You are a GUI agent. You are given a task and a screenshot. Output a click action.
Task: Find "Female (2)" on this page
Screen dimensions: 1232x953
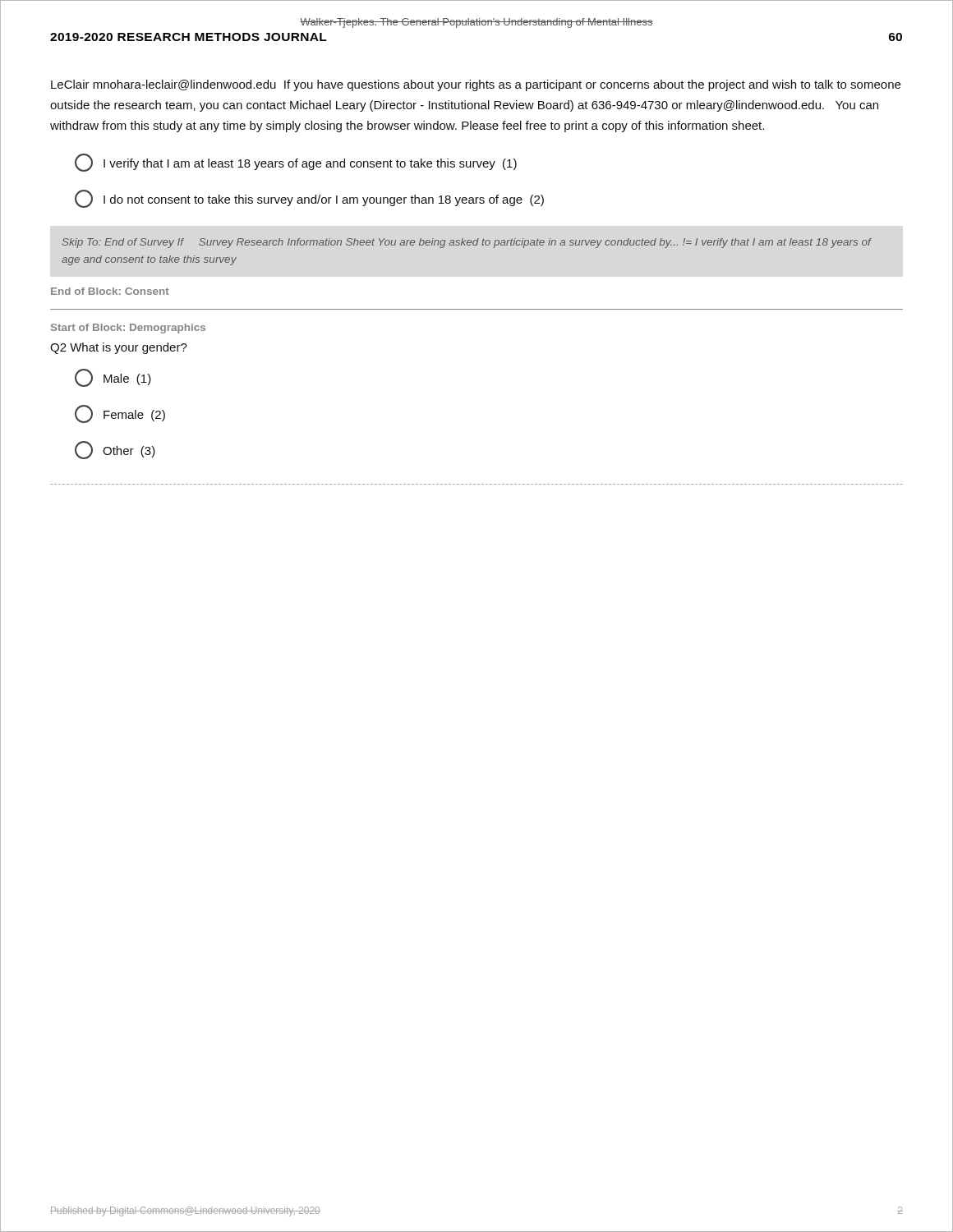coord(120,414)
